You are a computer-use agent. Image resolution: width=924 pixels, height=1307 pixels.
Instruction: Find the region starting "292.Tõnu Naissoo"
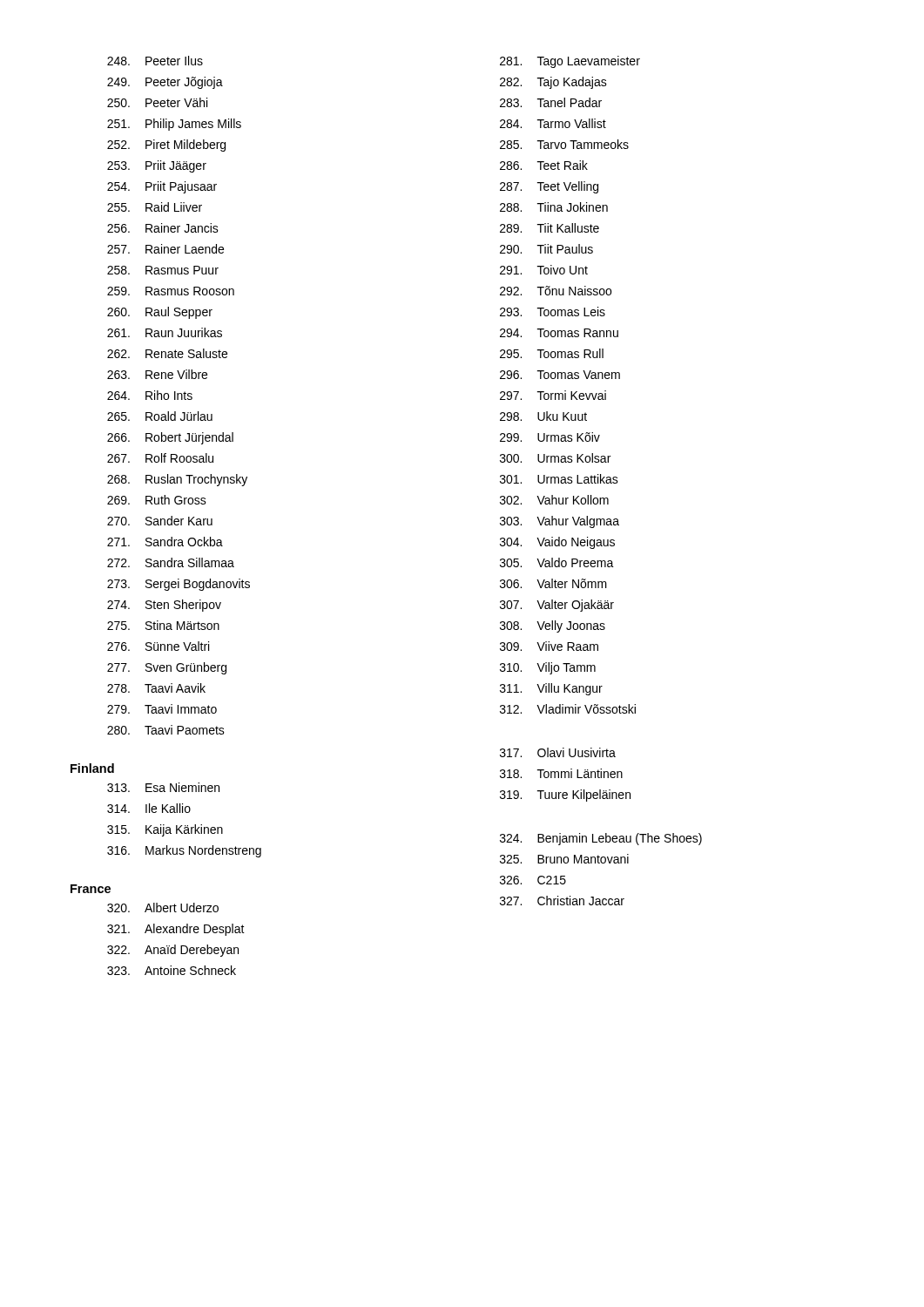[x=556, y=291]
